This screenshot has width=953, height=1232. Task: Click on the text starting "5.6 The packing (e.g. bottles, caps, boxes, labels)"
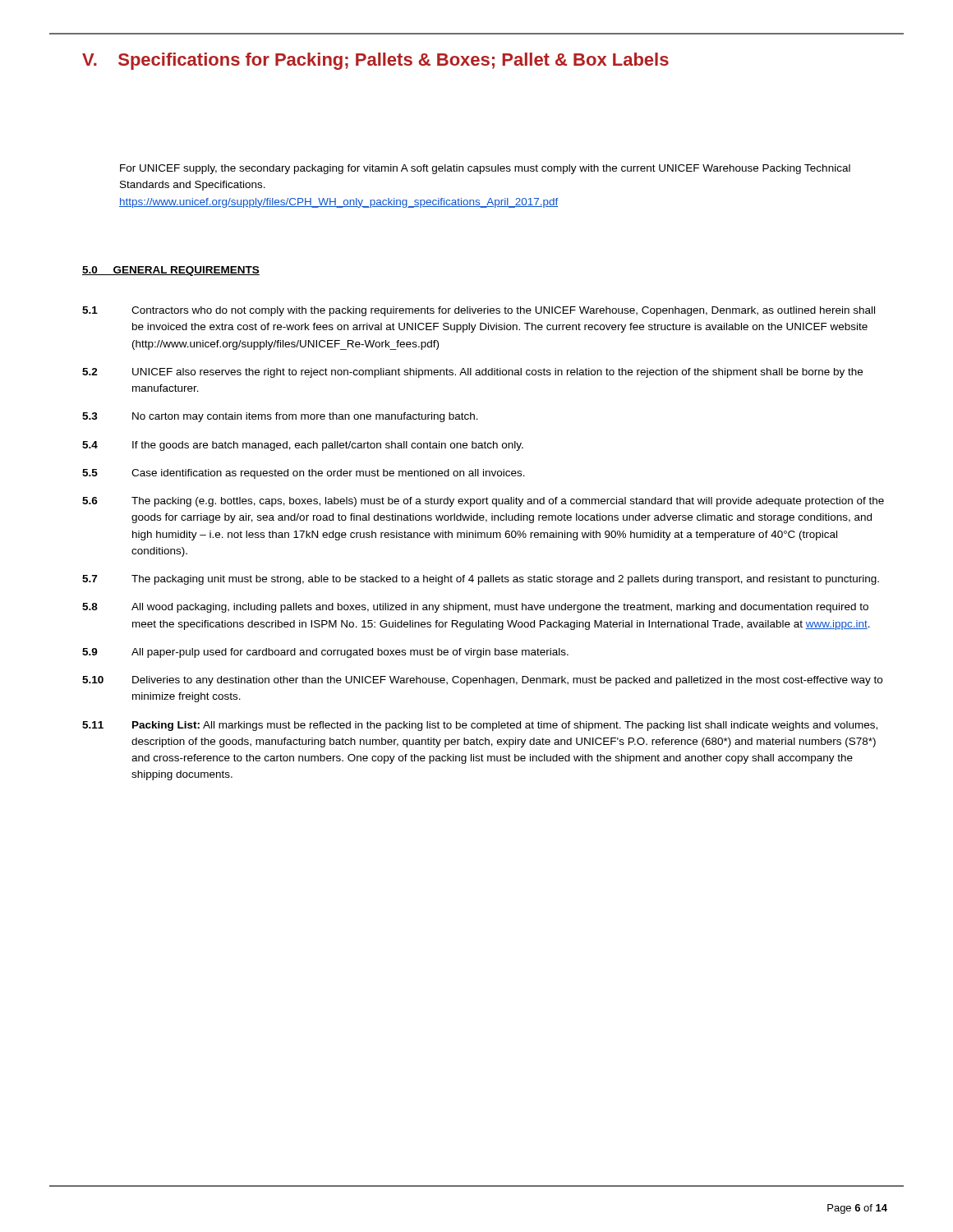click(x=485, y=526)
